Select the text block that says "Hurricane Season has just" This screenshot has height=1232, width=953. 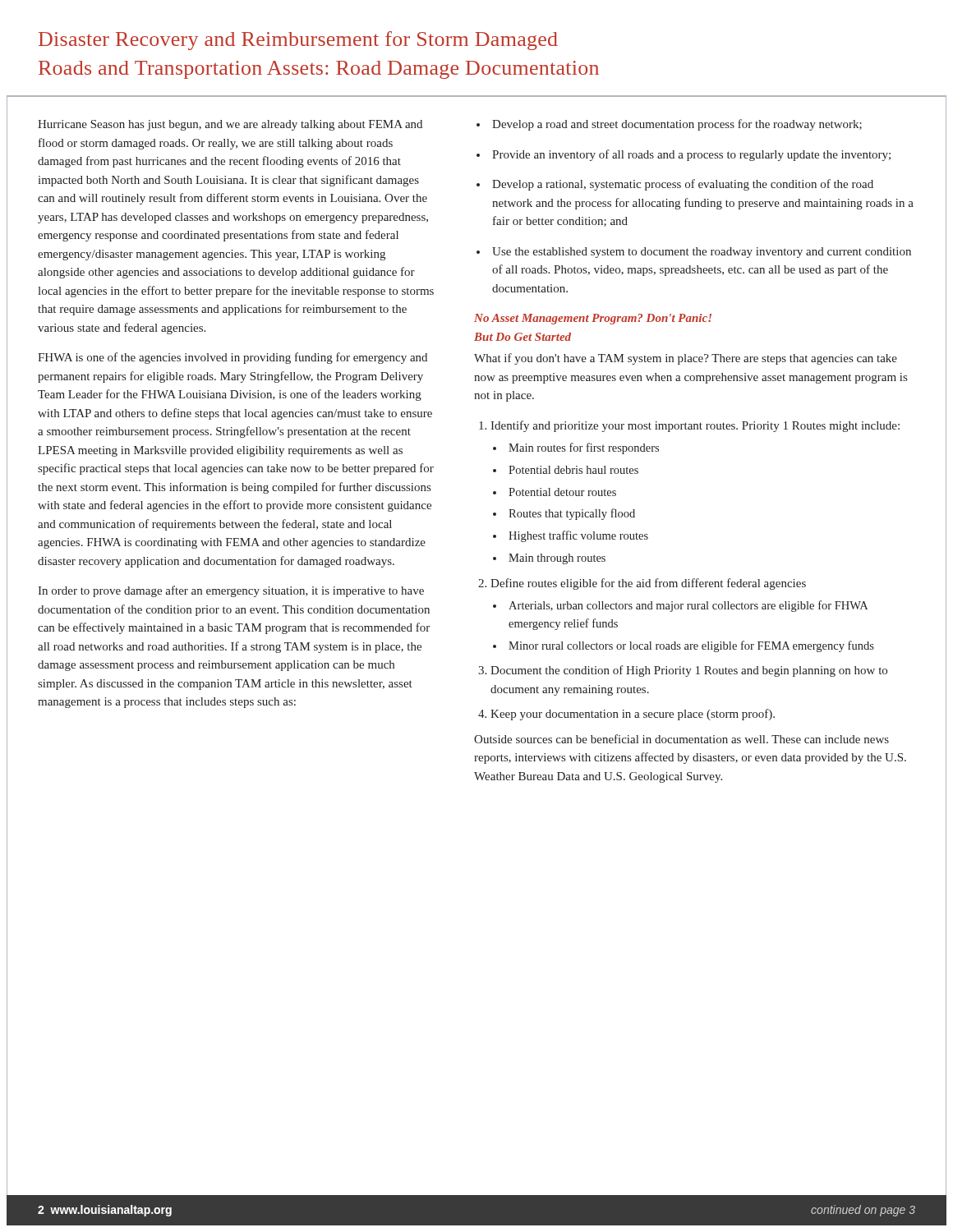tap(236, 226)
